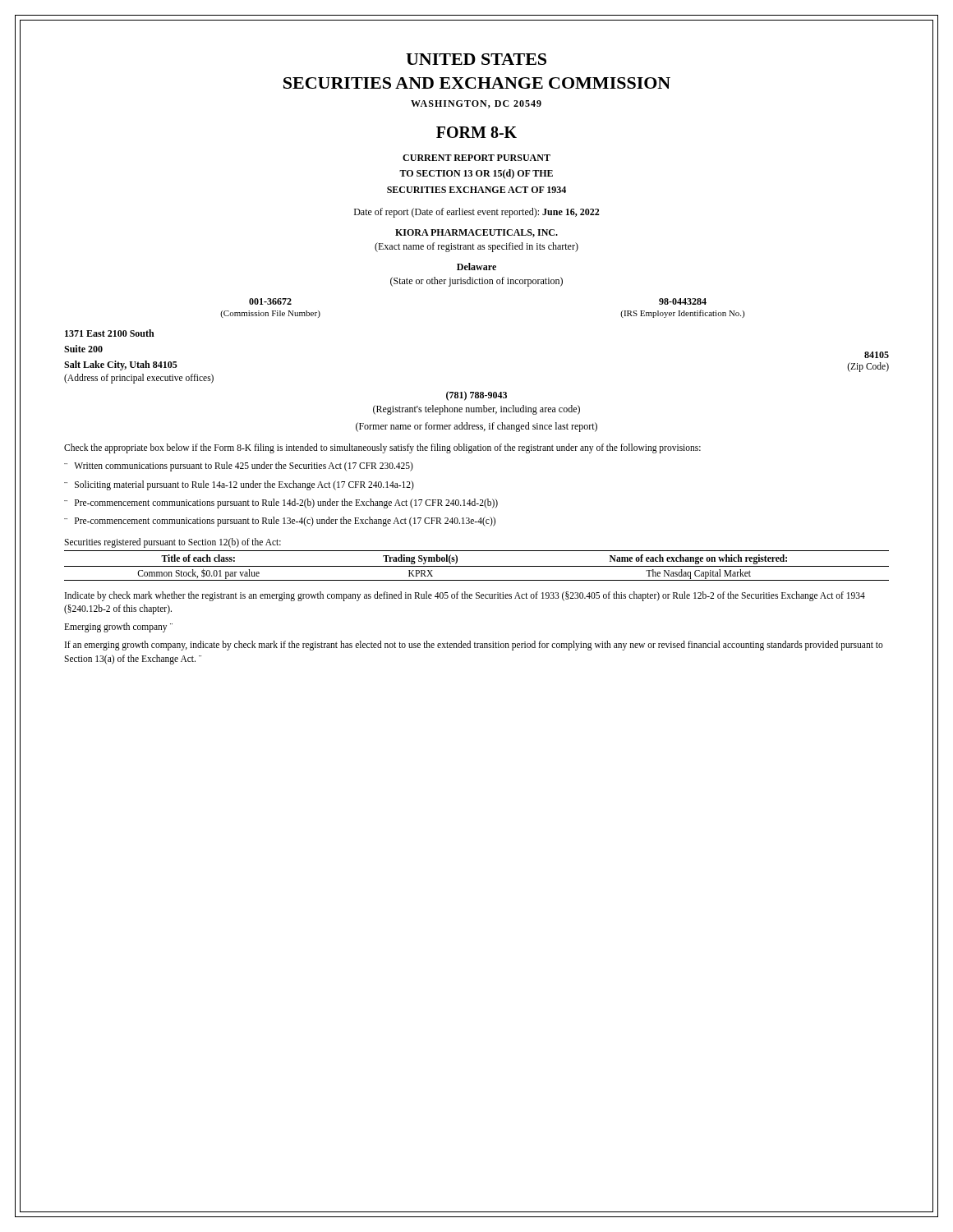The image size is (953, 1232).
Task: Select the text block that reads "(Former name or former address, if changed"
Action: [476, 427]
